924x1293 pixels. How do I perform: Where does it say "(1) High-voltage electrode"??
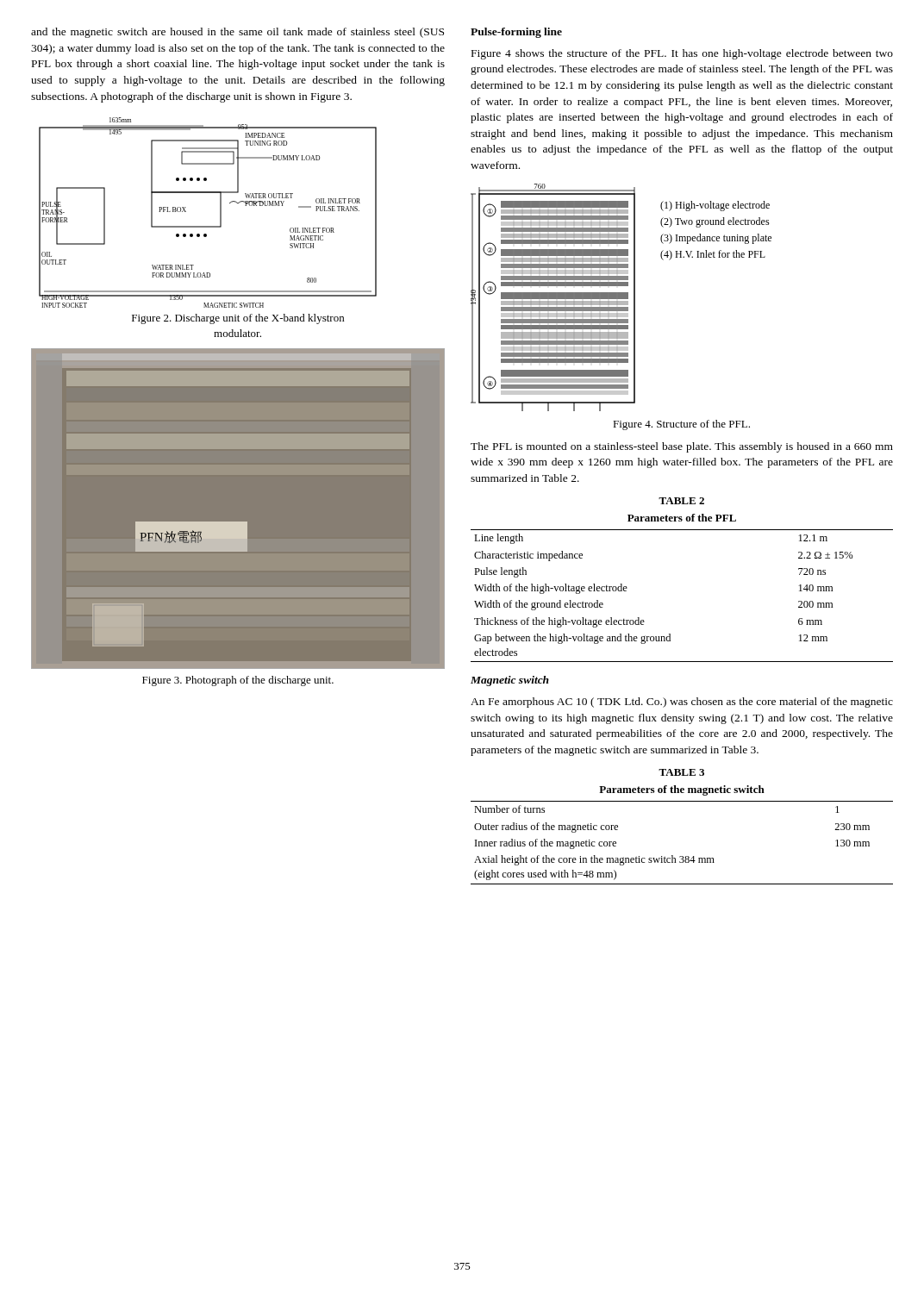coord(715,205)
